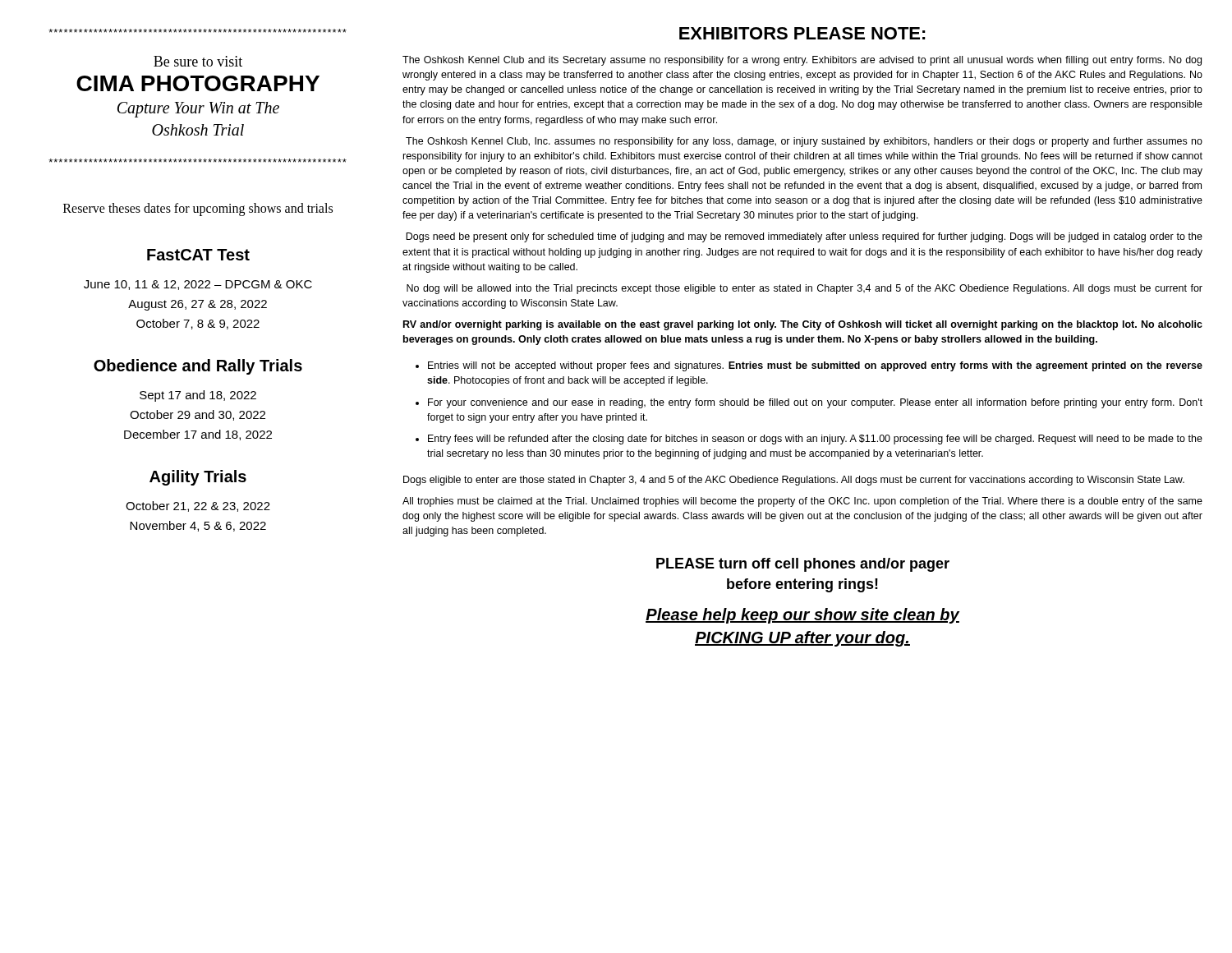The height and width of the screenshot is (953, 1232).
Task: Click on the section header that reads "Agility Trials"
Action: [x=198, y=477]
